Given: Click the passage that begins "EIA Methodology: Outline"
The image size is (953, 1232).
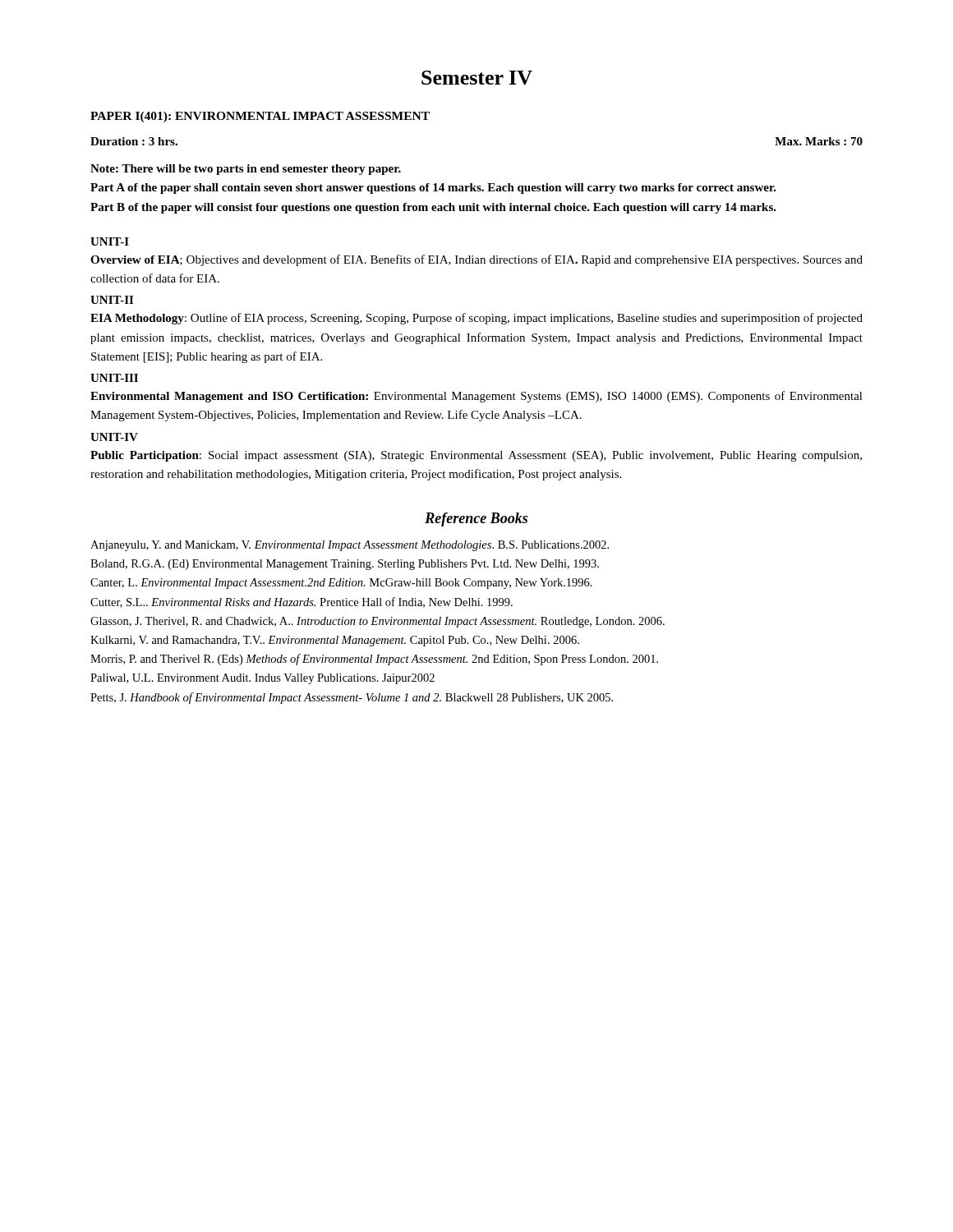Looking at the screenshot, I should click(x=476, y=337).
